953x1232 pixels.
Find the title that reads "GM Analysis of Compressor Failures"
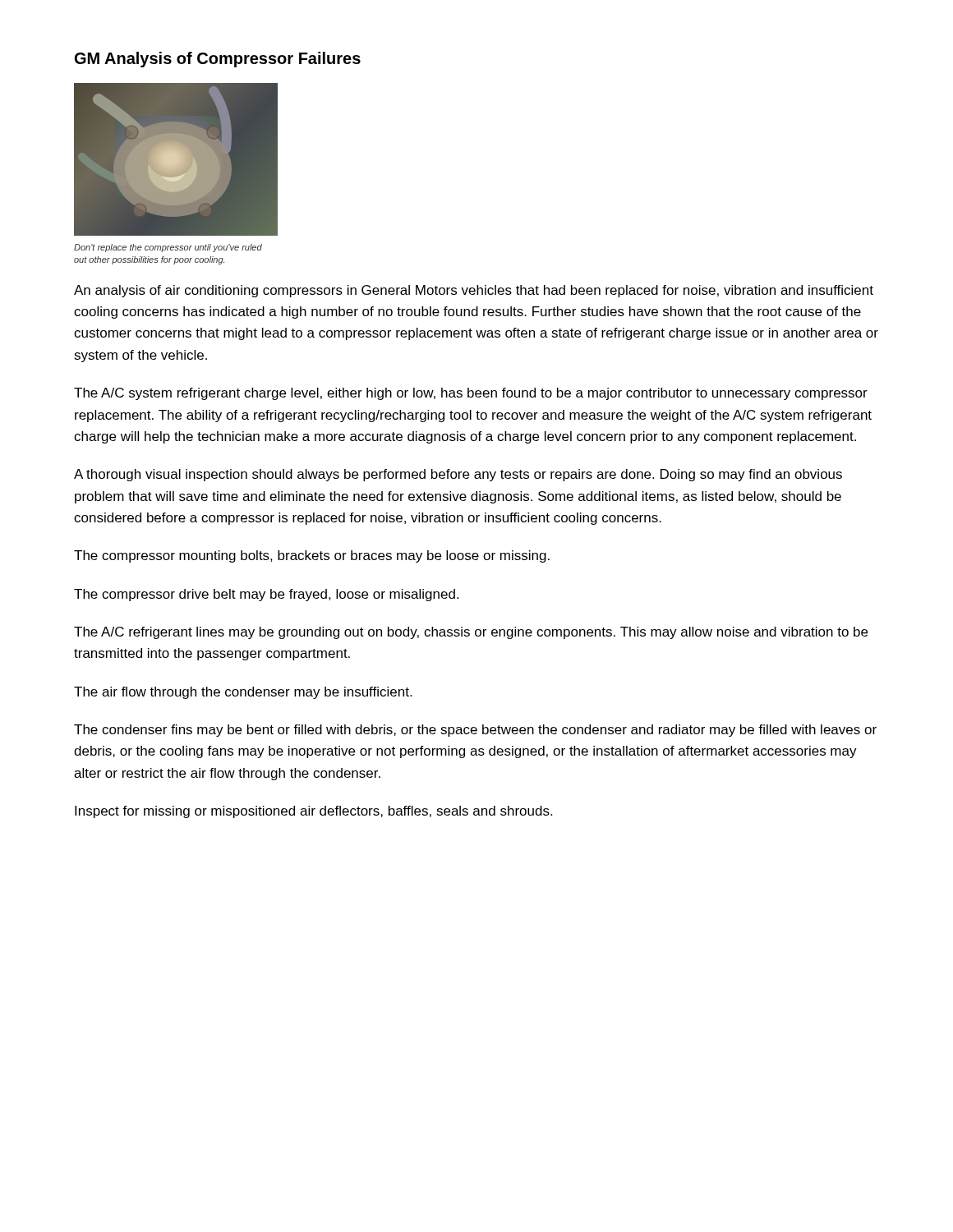[217, 58]
